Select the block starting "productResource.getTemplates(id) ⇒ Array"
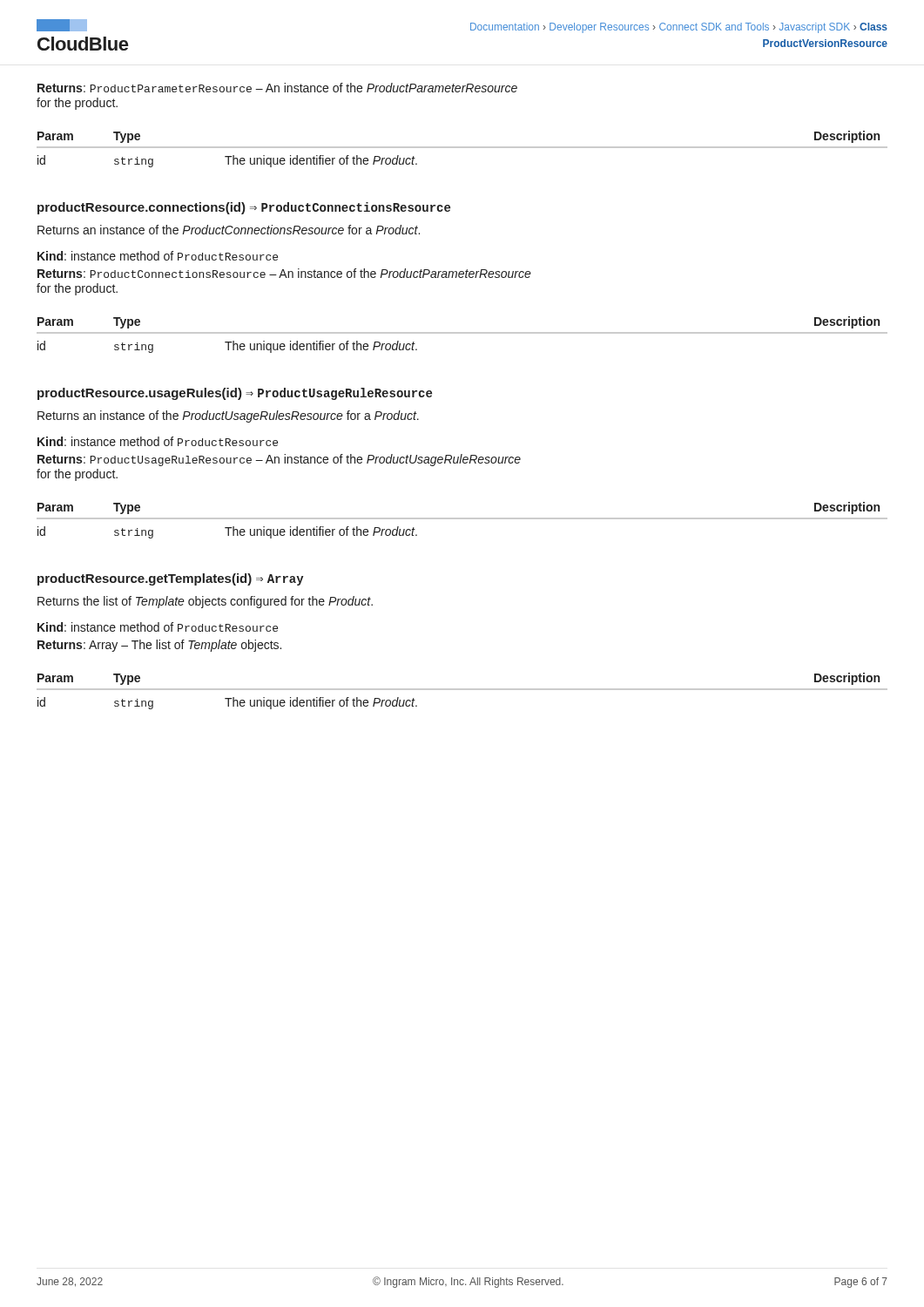Screen dimensions: 1307x924 [170, 579]
